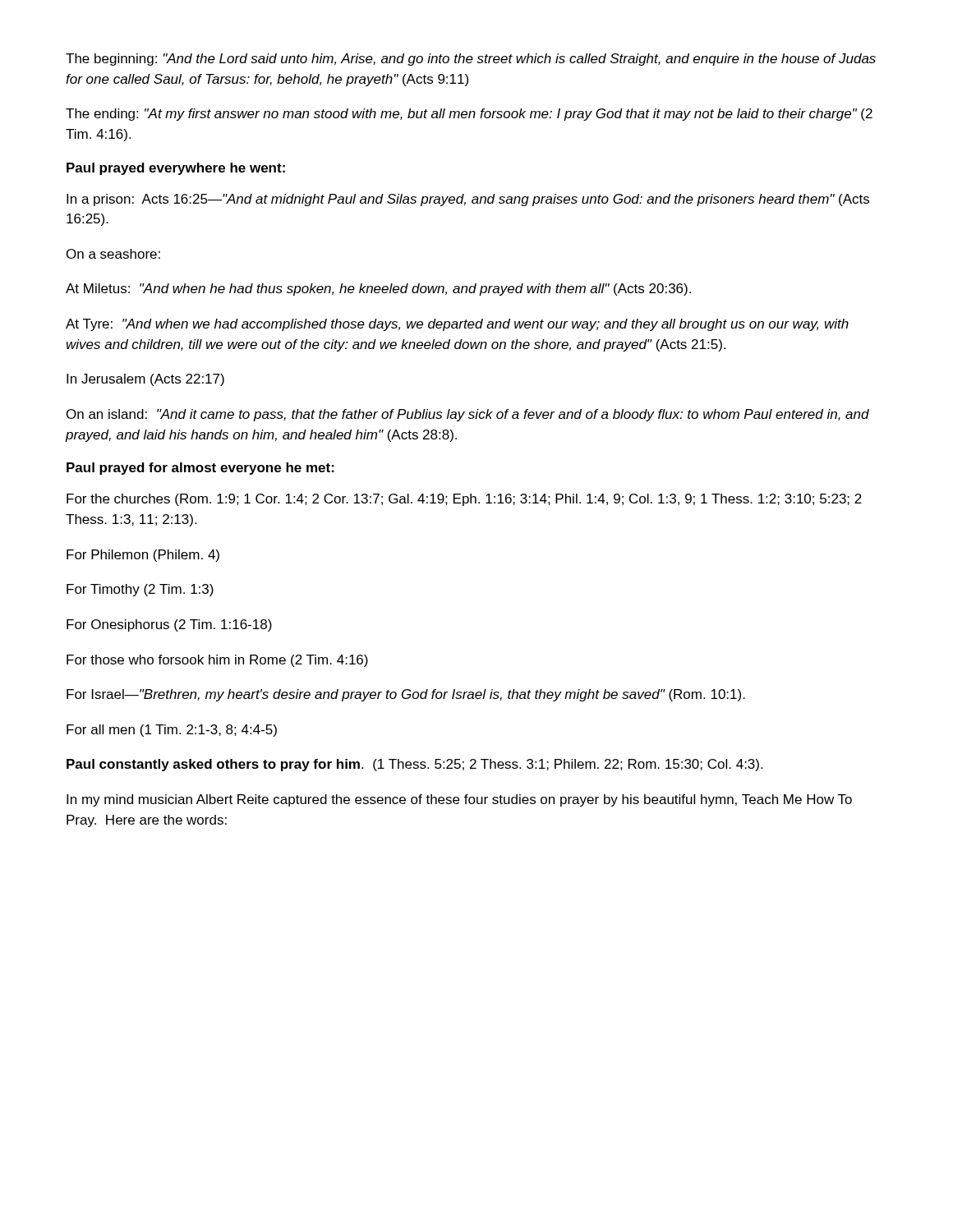Point to the text starting "For Timothy (2 Tim."

140,590
